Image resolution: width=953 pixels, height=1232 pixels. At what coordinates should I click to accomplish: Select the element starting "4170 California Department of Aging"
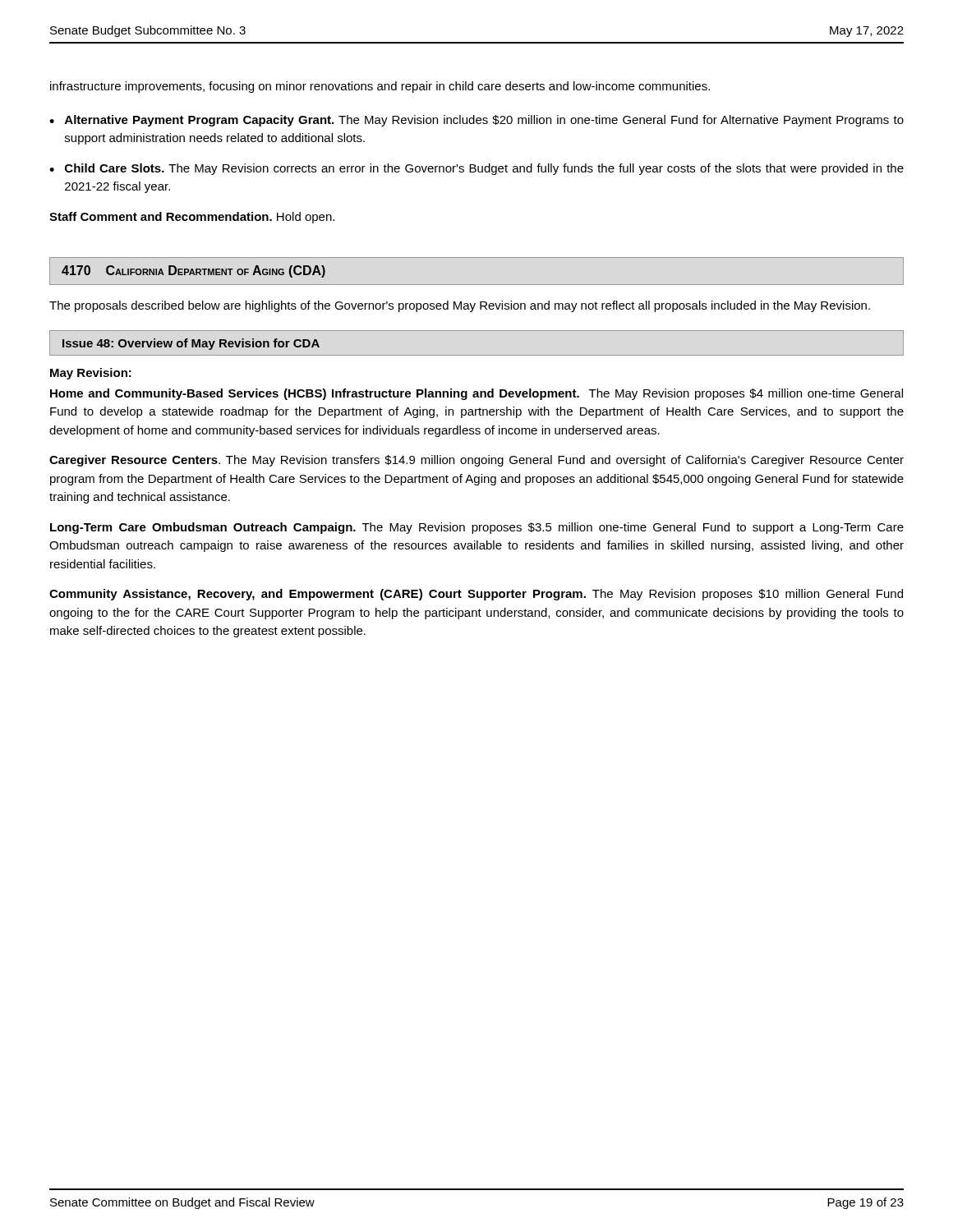(x=194, y=271)
